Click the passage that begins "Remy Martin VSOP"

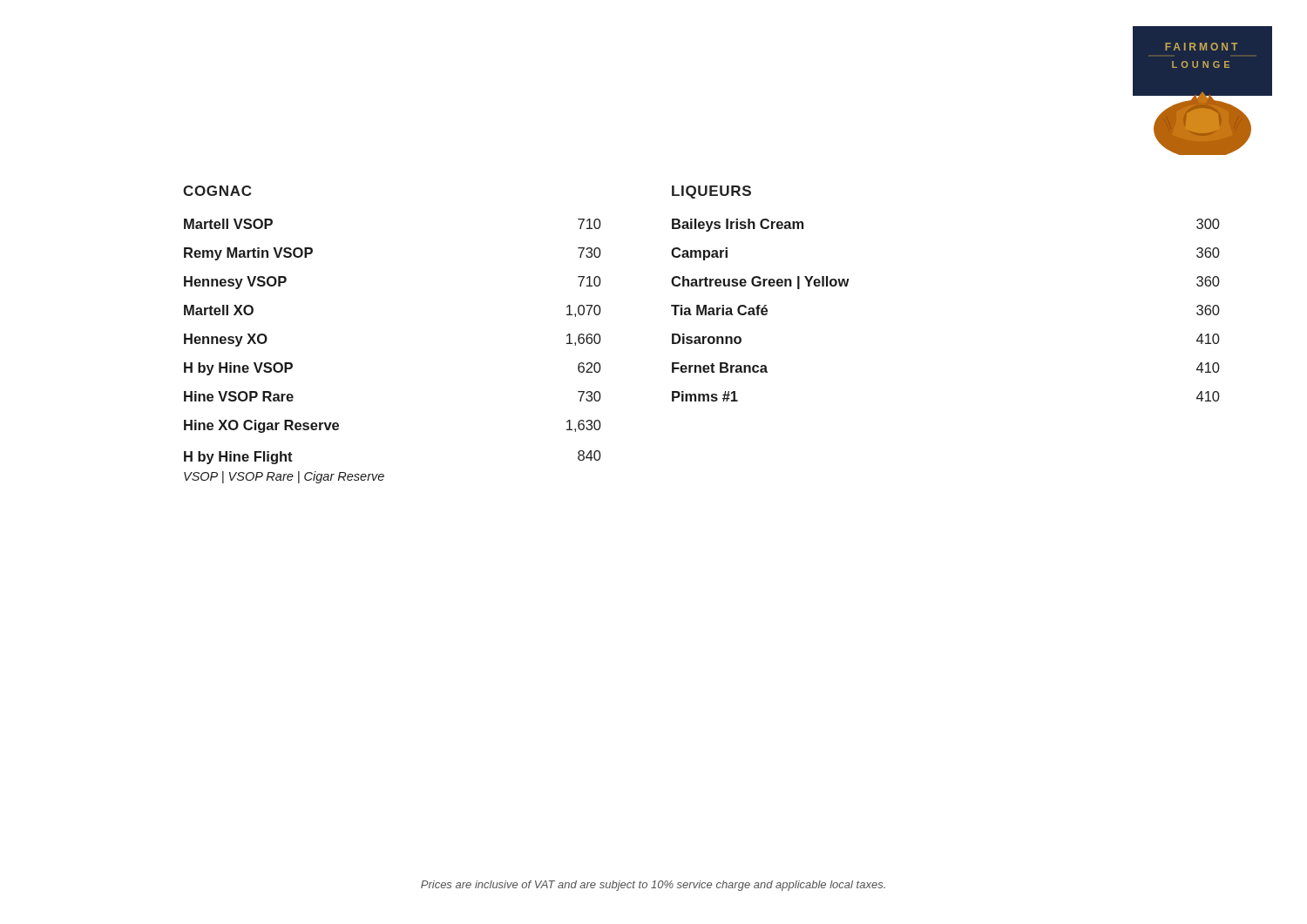(x=247, y=254)
